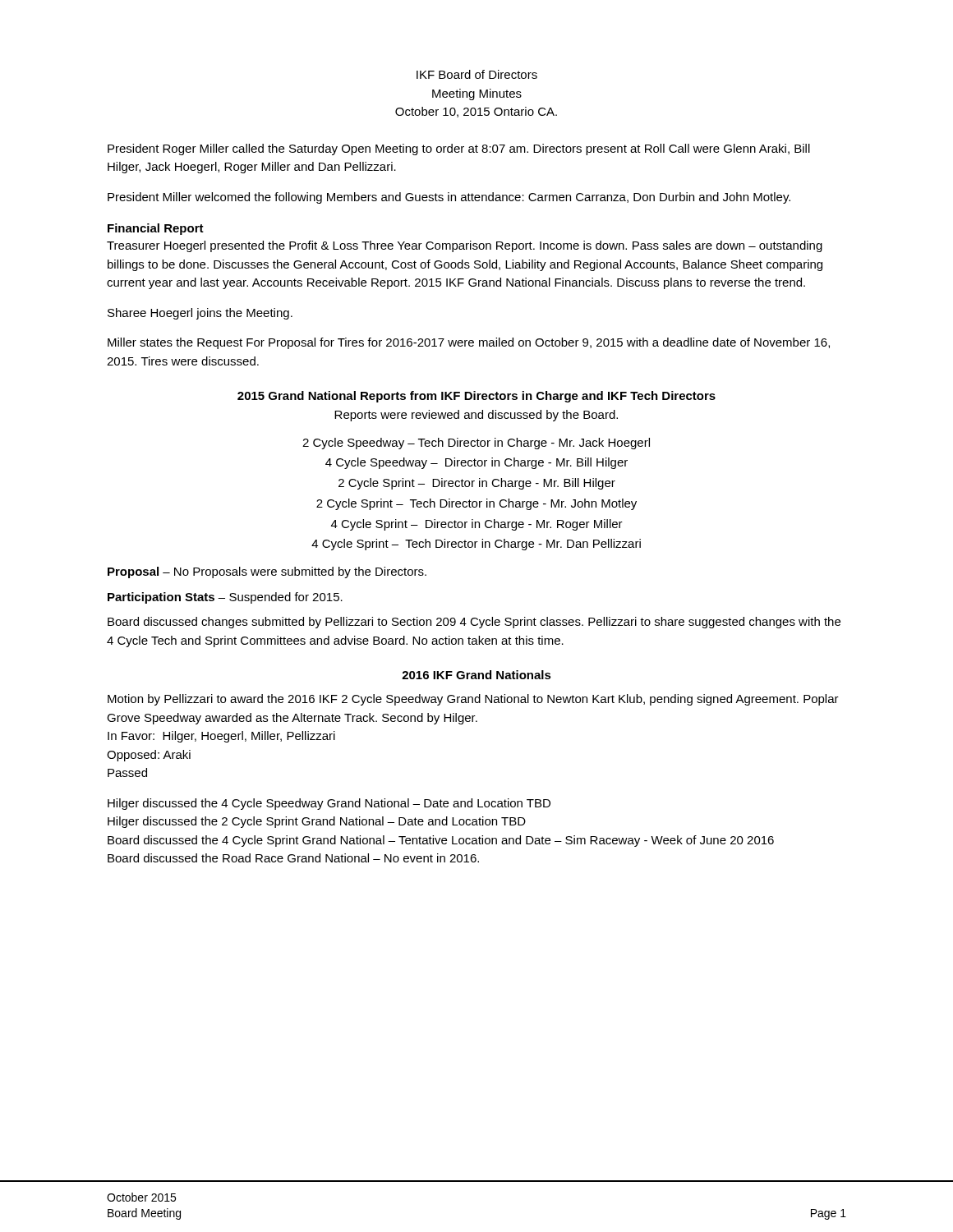
Task: Locate the list item with the text "2 Cycle Sprint – Director in Charge -"
Action: (x=476, y=483)
